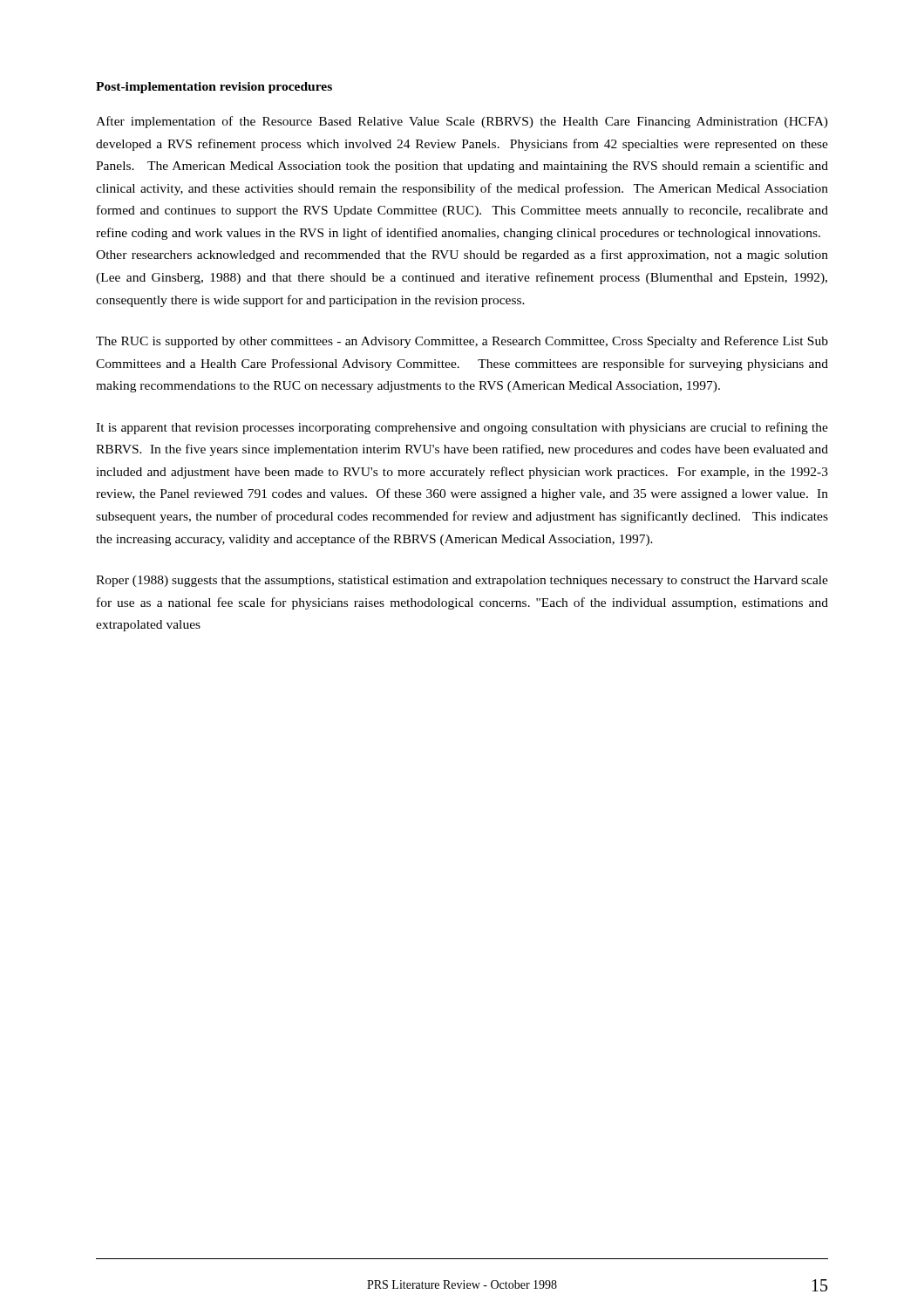This screenshot has height=1308, width=924.
Task: Point to the block beginning "The RUC is supported by"
Action: (x=462, y=363)
